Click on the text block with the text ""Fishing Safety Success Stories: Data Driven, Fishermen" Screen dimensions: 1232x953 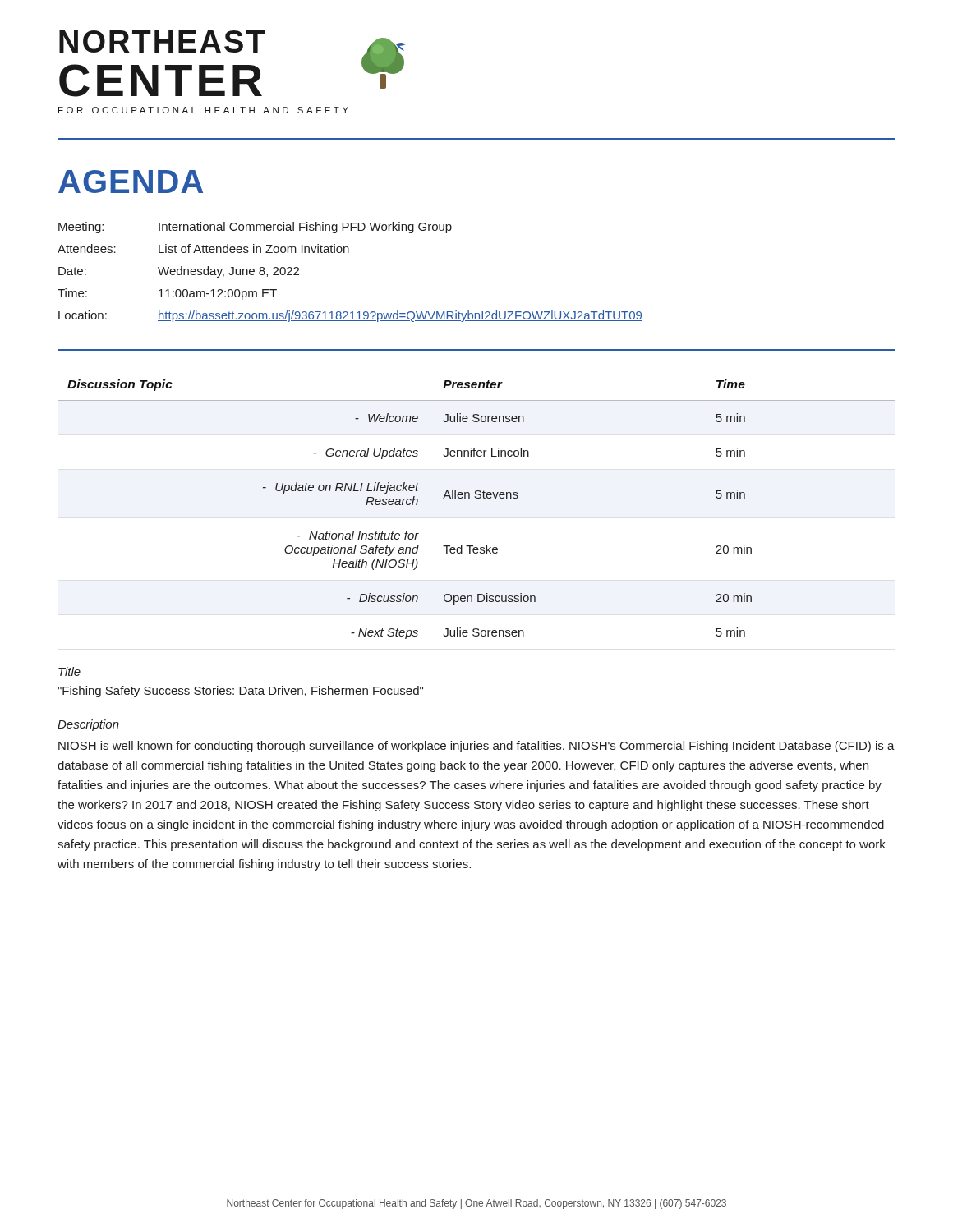241,690
